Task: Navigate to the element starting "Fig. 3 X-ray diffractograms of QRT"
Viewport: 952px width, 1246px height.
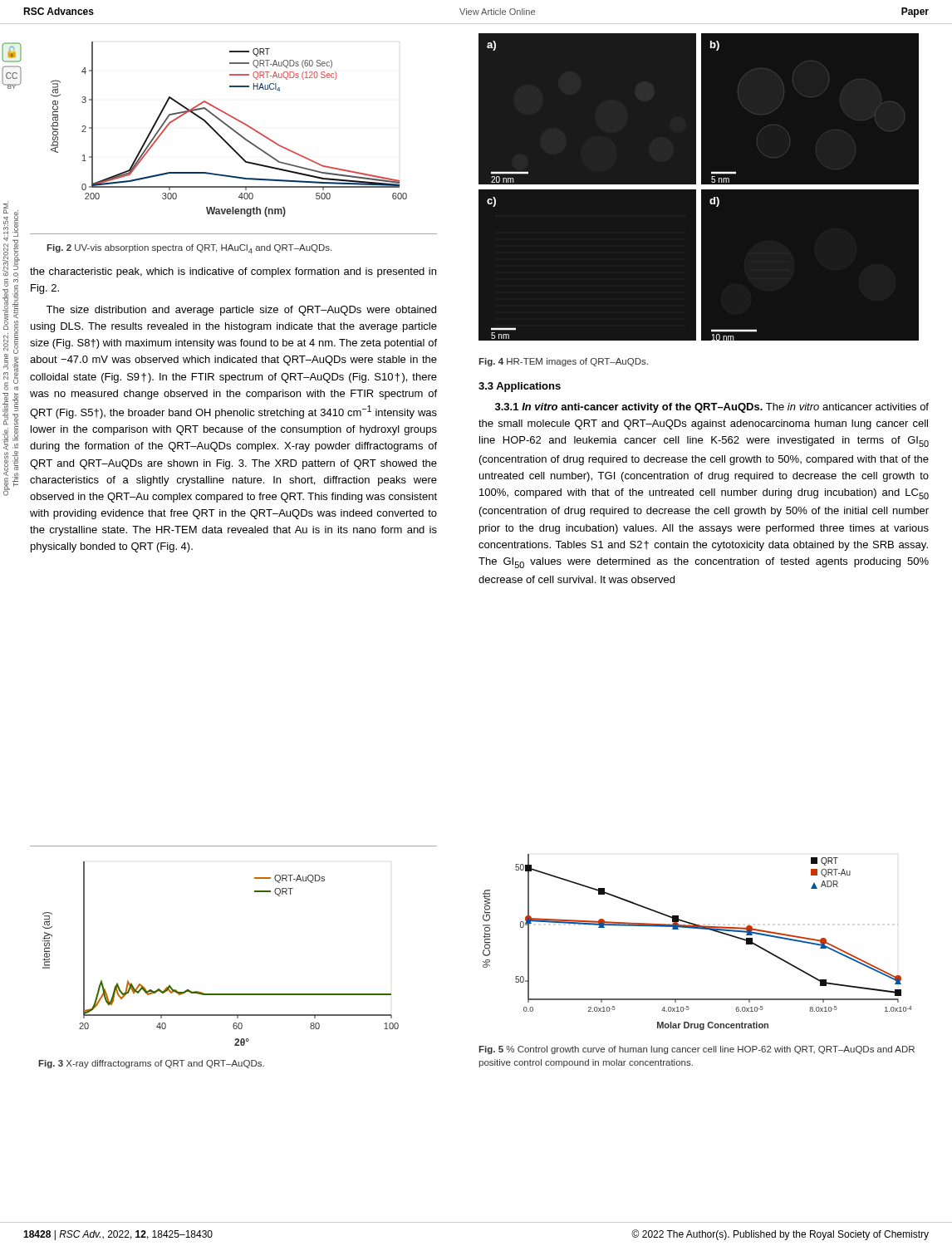Action: pos(151,1063)
